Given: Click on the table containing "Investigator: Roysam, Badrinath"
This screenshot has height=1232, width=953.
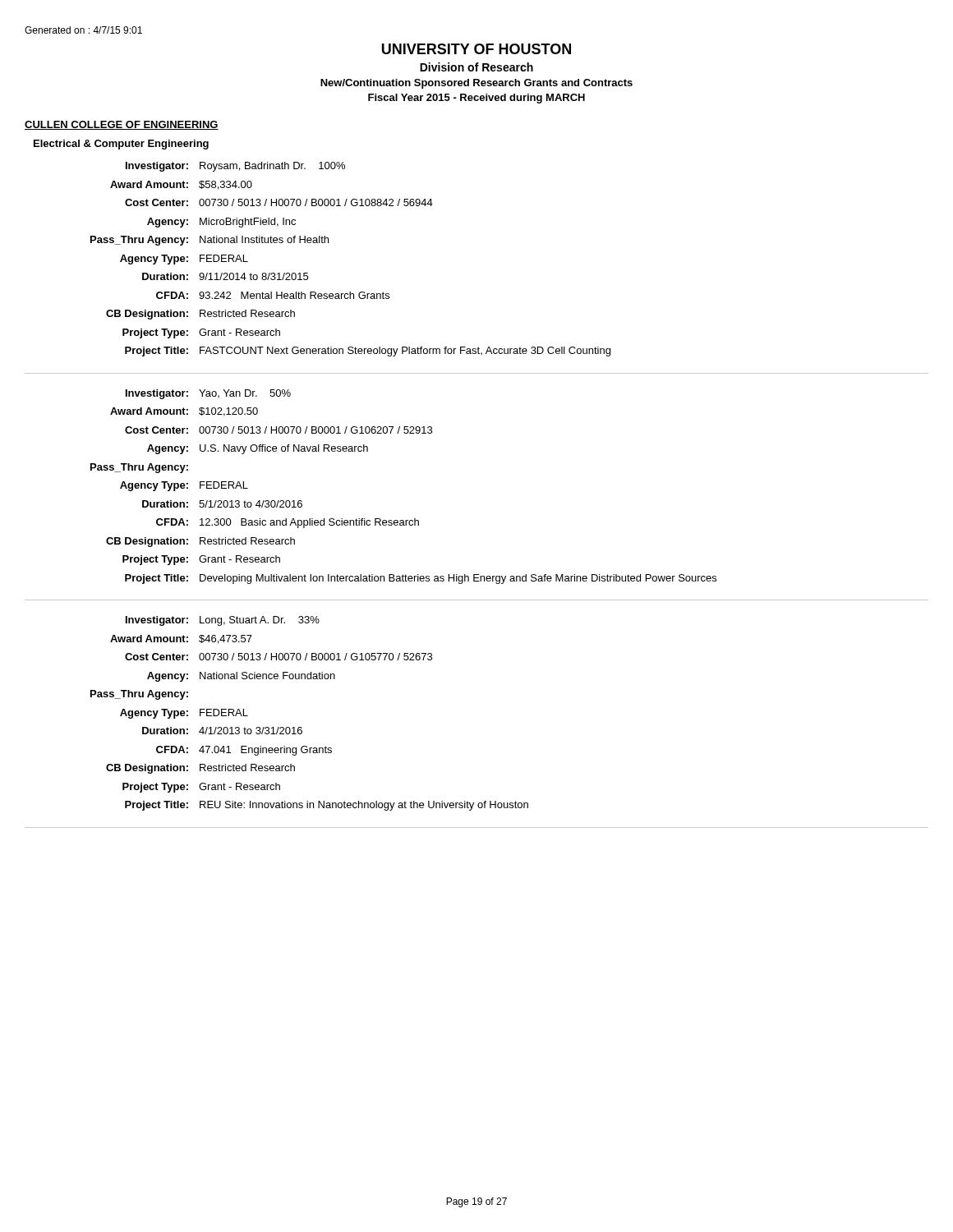Looking at the screenshot, I should point(476,265).
